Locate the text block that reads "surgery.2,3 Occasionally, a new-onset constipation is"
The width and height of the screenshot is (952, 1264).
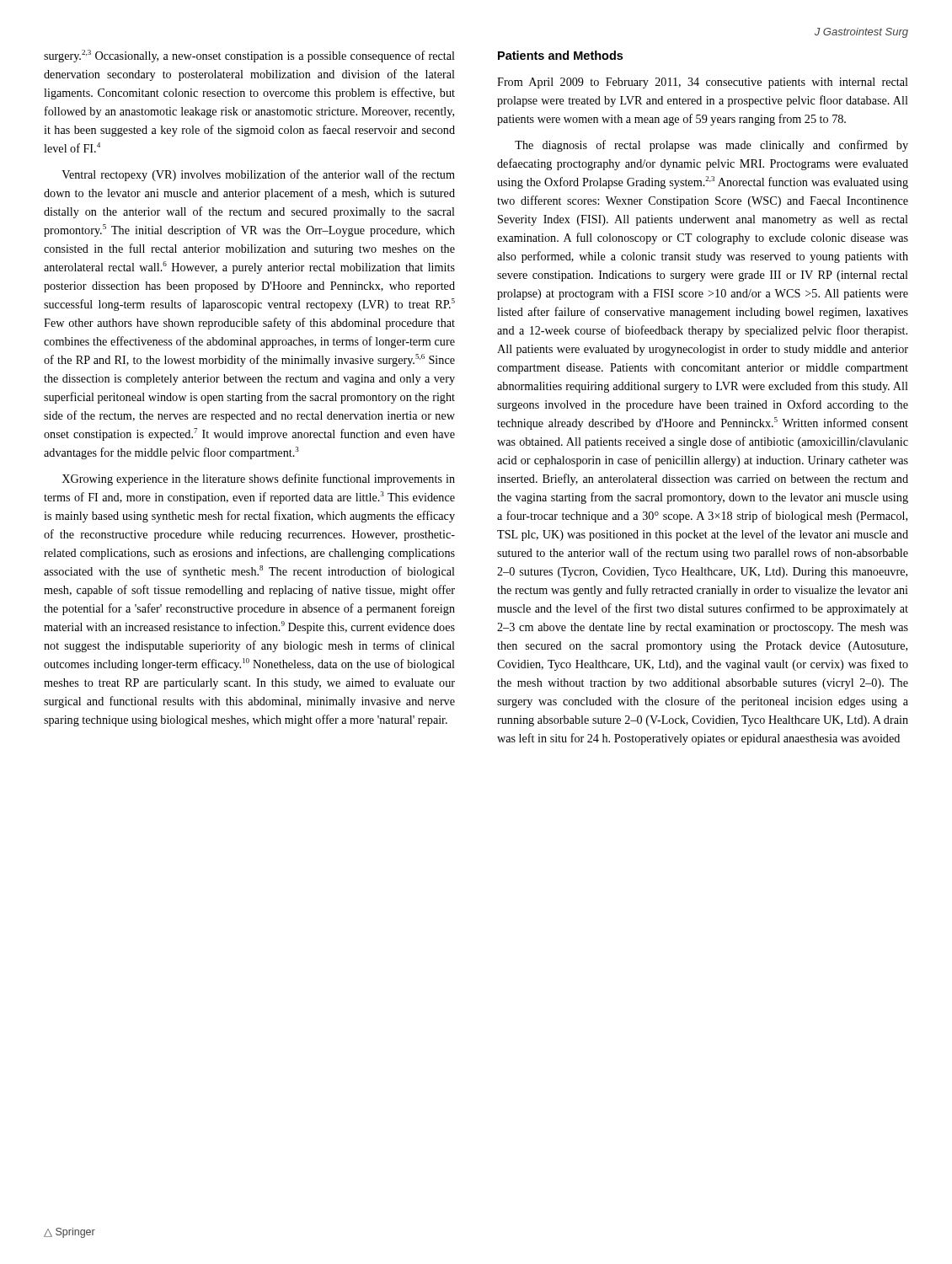[249, 102]
